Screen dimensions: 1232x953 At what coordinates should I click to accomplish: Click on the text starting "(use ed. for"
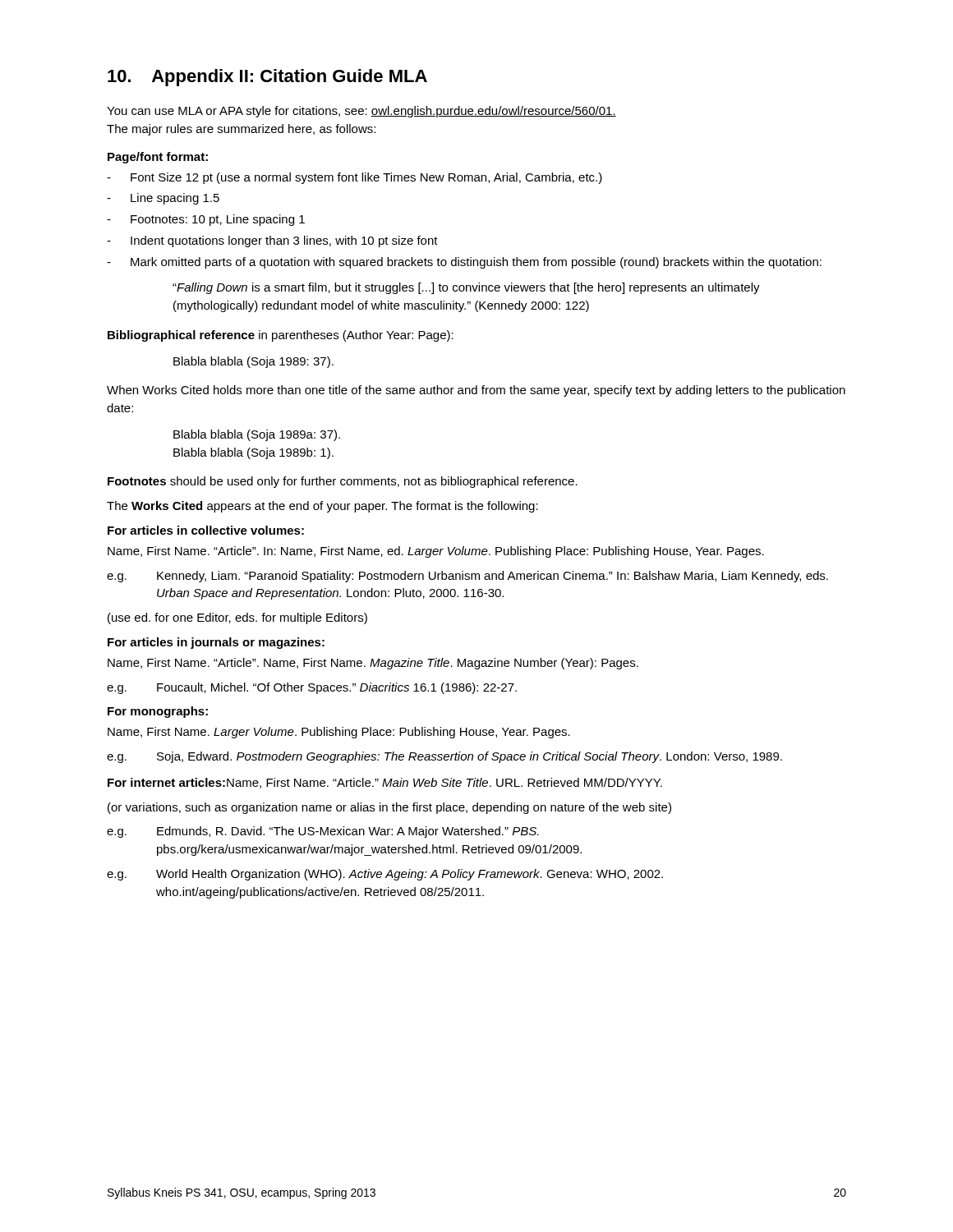237,617
